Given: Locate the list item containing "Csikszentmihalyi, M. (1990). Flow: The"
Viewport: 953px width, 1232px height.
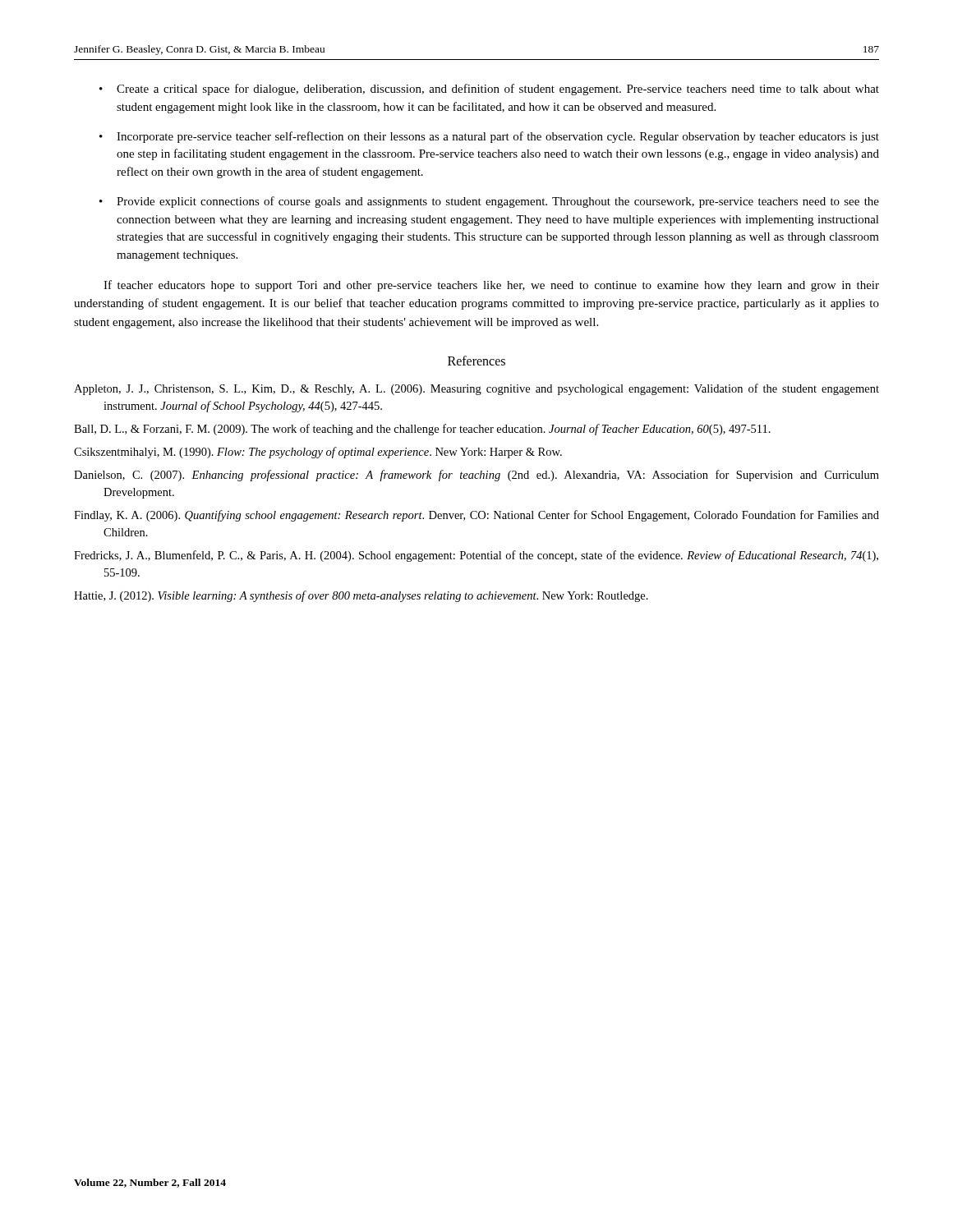Looking at the screenshot, I should (x=318, y=452).
